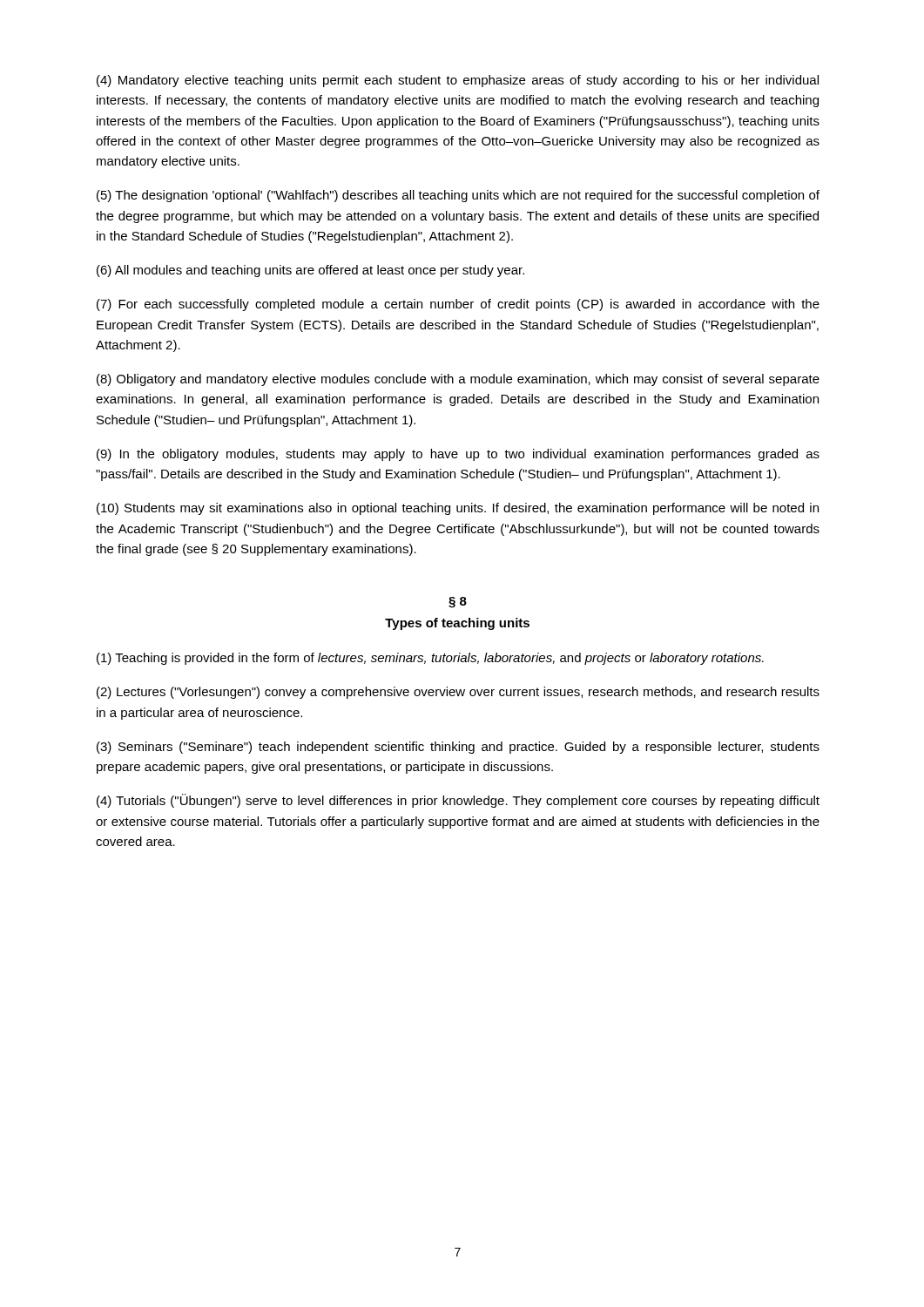Select the text block starting "(2) Lectures ("Vorlesungen") convey a"
The image size is (924, 1307).
point(458,702)
